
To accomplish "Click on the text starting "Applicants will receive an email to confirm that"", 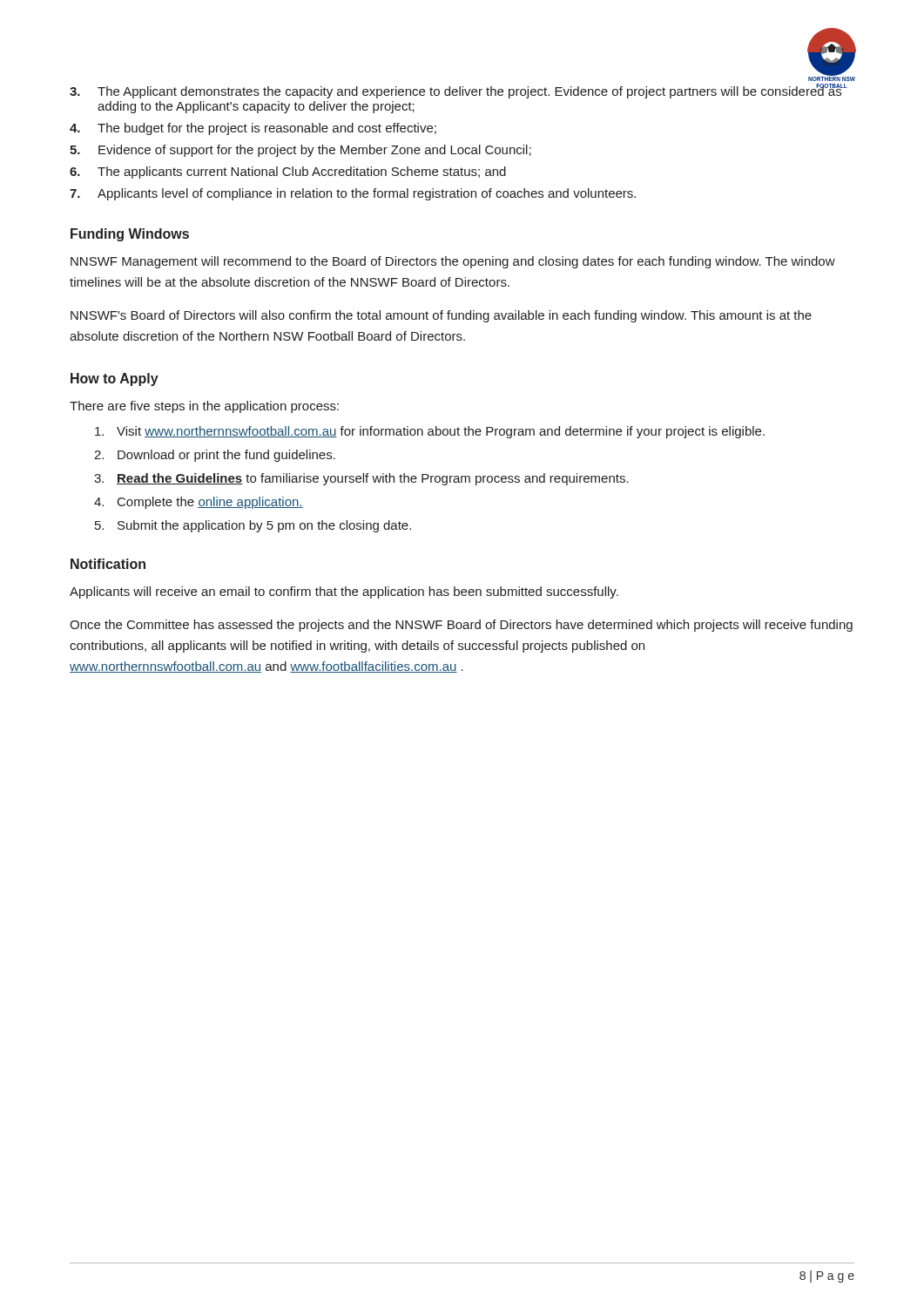I will tap(344, 591).
